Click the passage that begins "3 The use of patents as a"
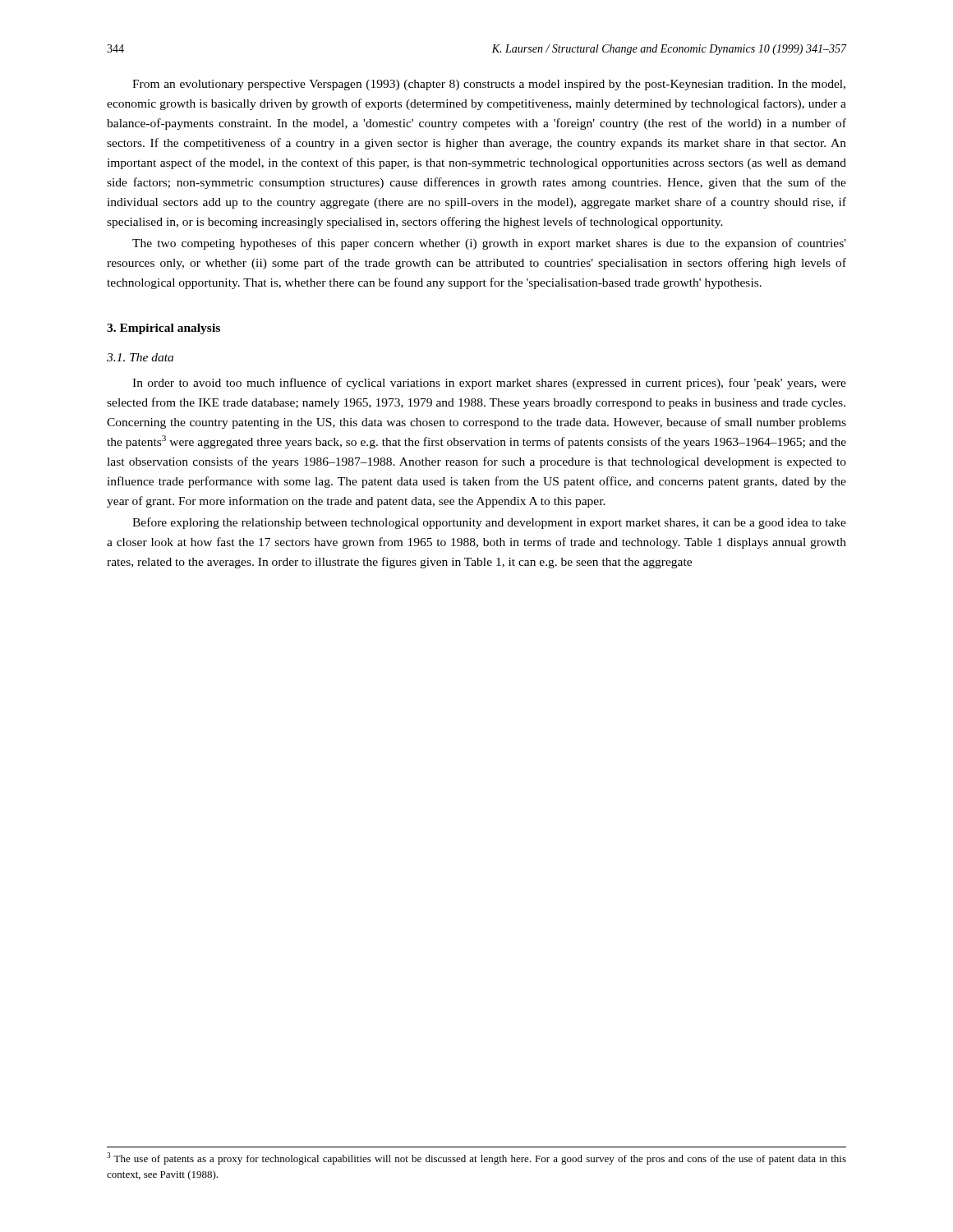 (476, 1166)
